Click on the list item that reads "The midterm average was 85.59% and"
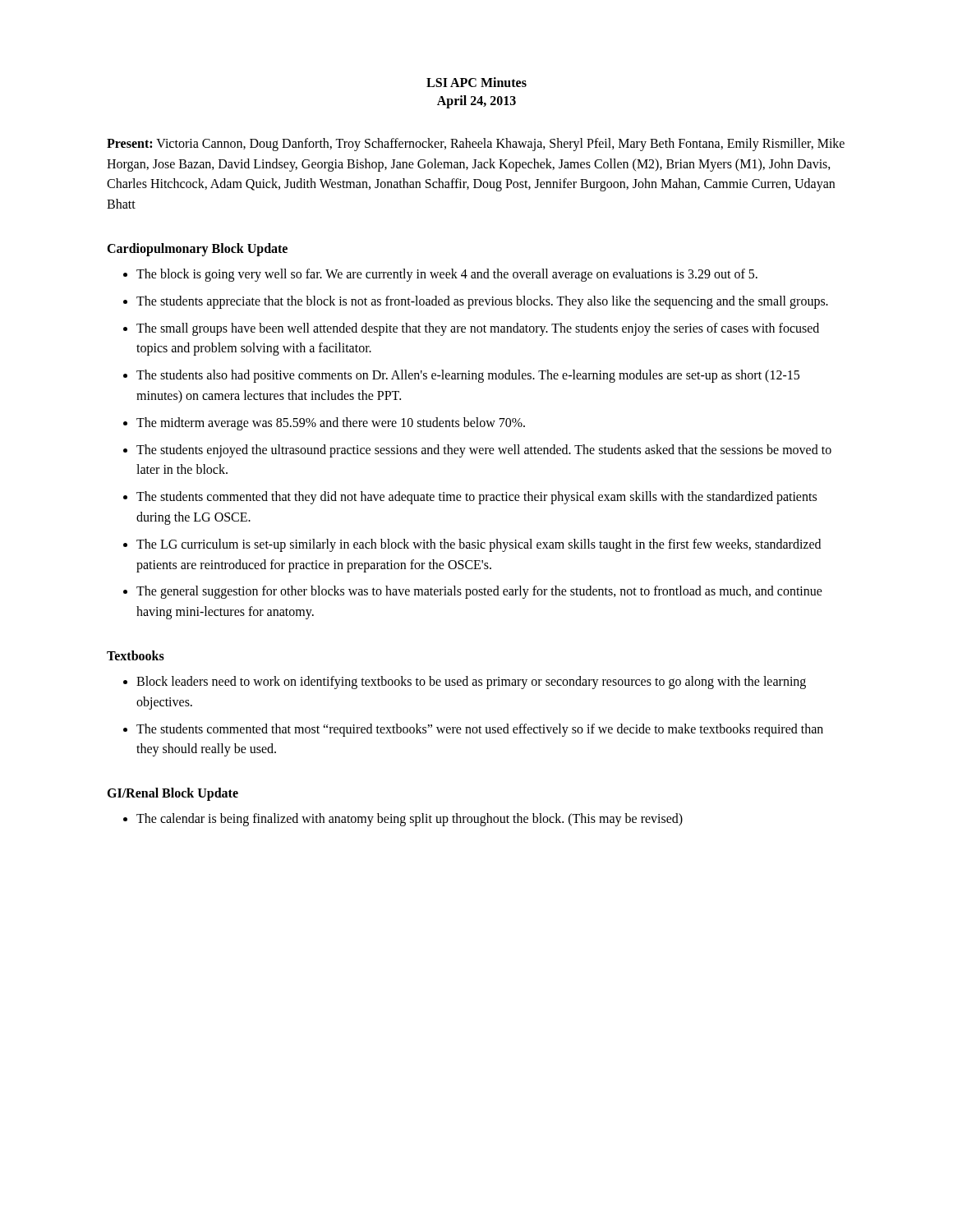Viewport: 953px width, 1232px height. [331, 422]
